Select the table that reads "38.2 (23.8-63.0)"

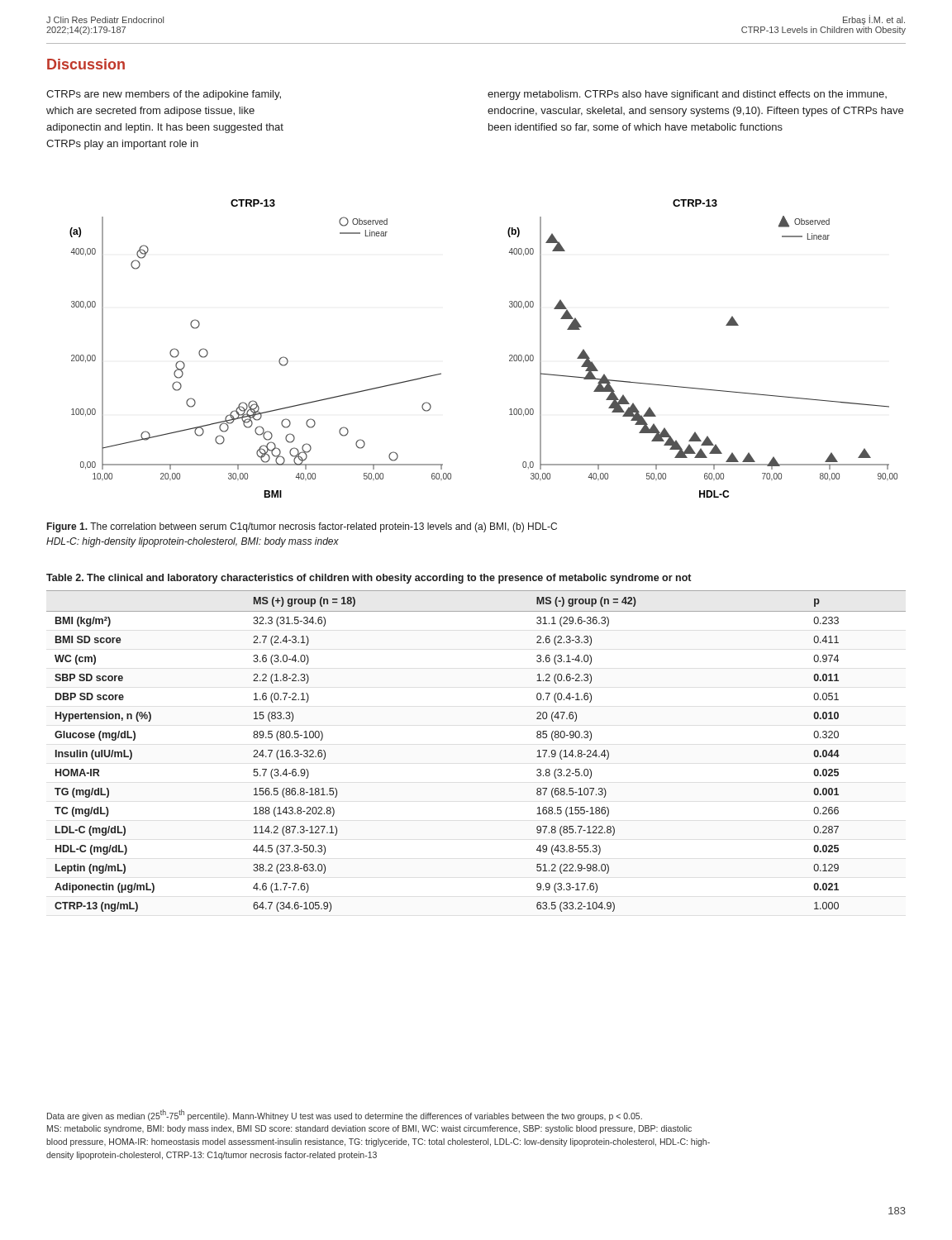(476, 743)
